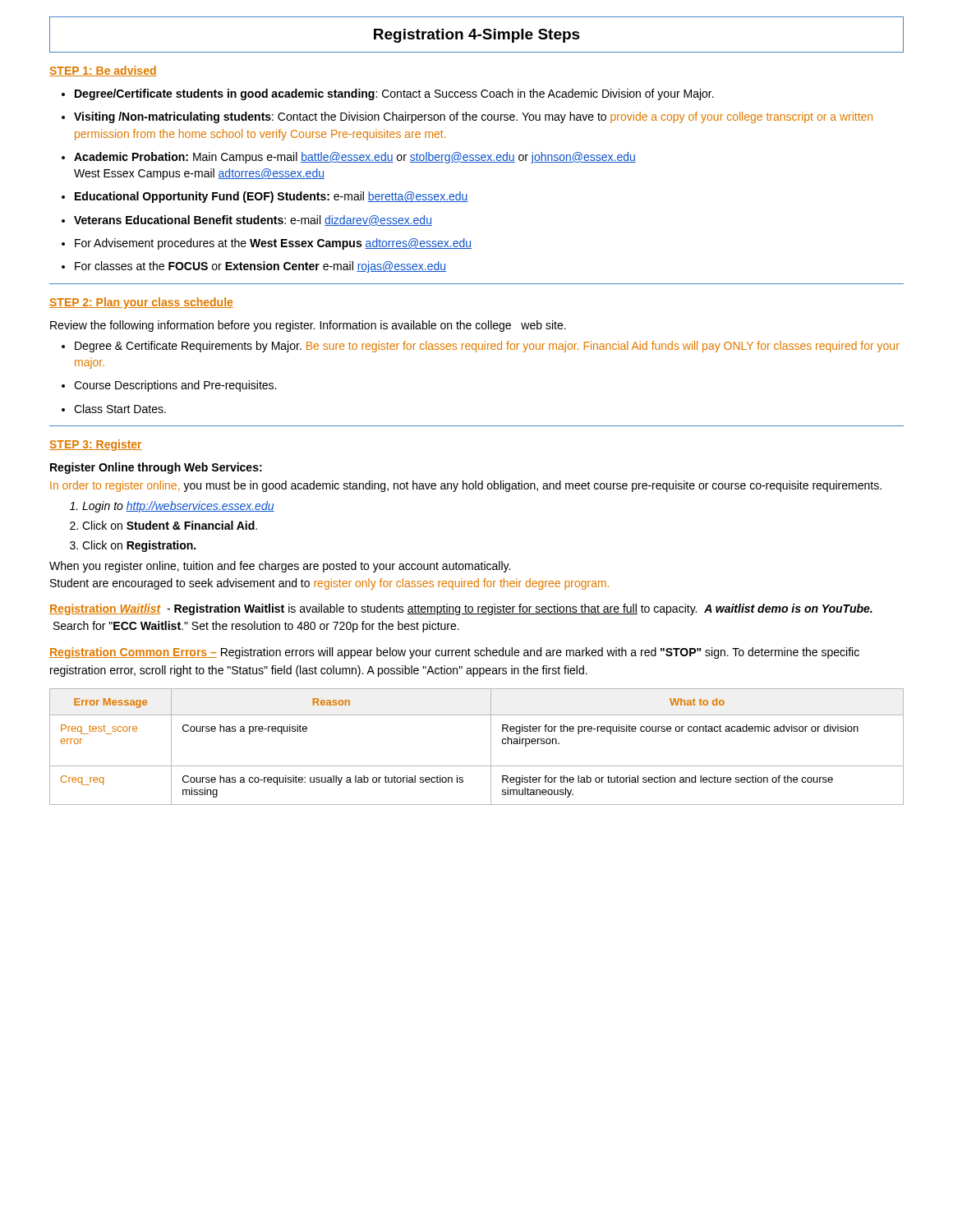Viewport: 953px width, 1232px height.
Task: Locate the table with the text "Register for the"
Action: pos(476,746)
